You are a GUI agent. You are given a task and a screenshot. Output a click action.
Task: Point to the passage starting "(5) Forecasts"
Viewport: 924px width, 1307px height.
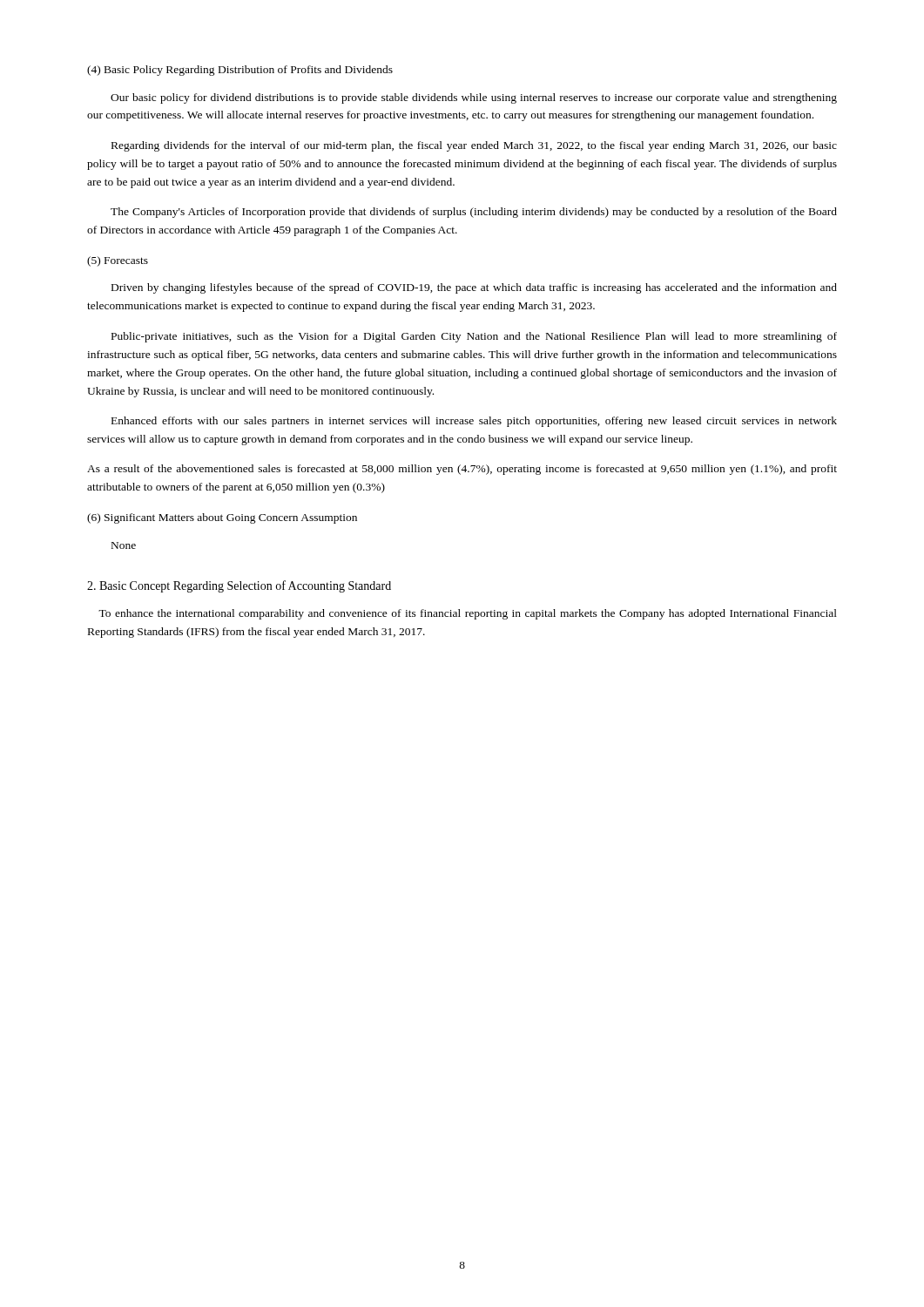tap(118, 260)
